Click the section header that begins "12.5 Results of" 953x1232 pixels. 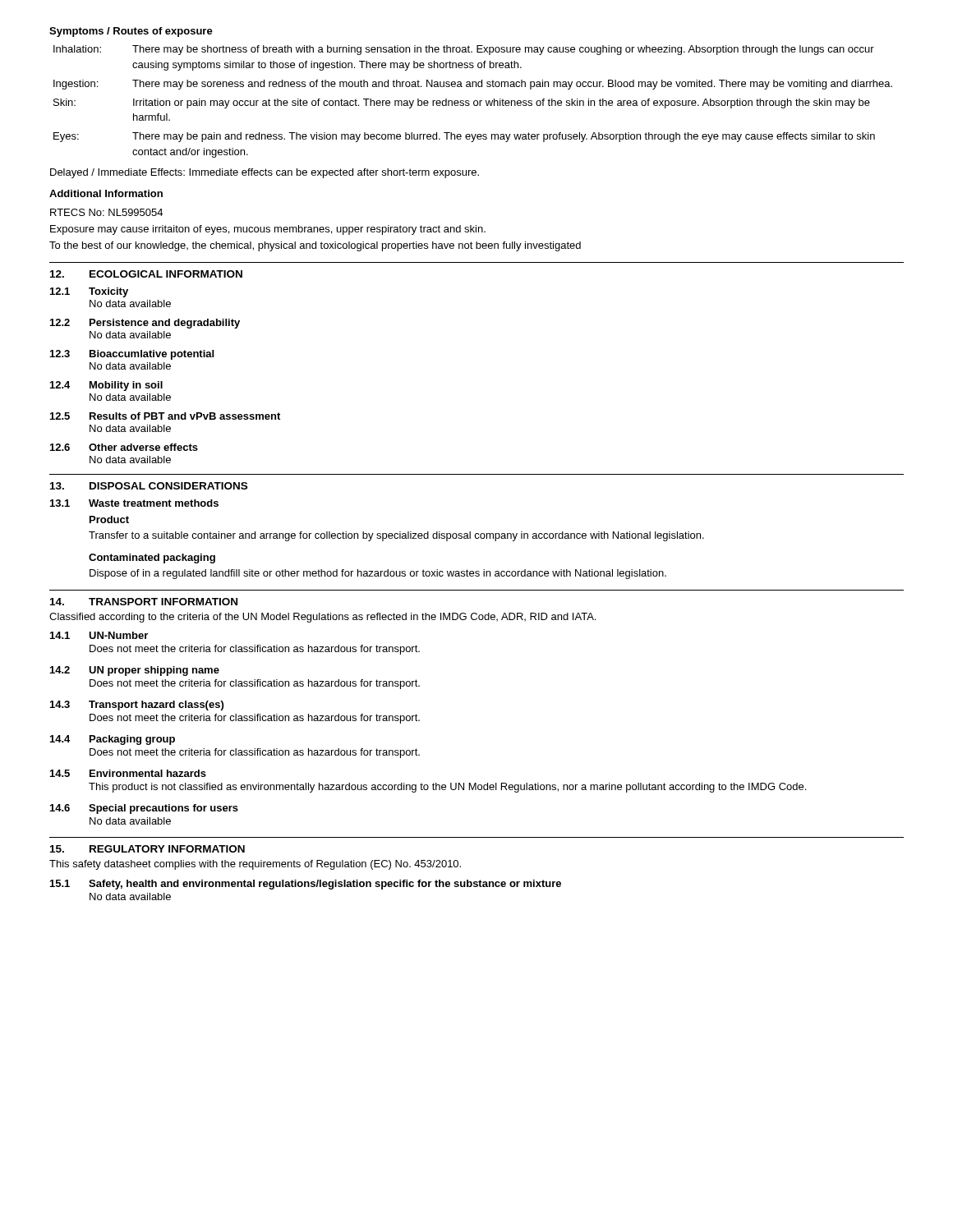pyautogui.click(x=165, y=416)
